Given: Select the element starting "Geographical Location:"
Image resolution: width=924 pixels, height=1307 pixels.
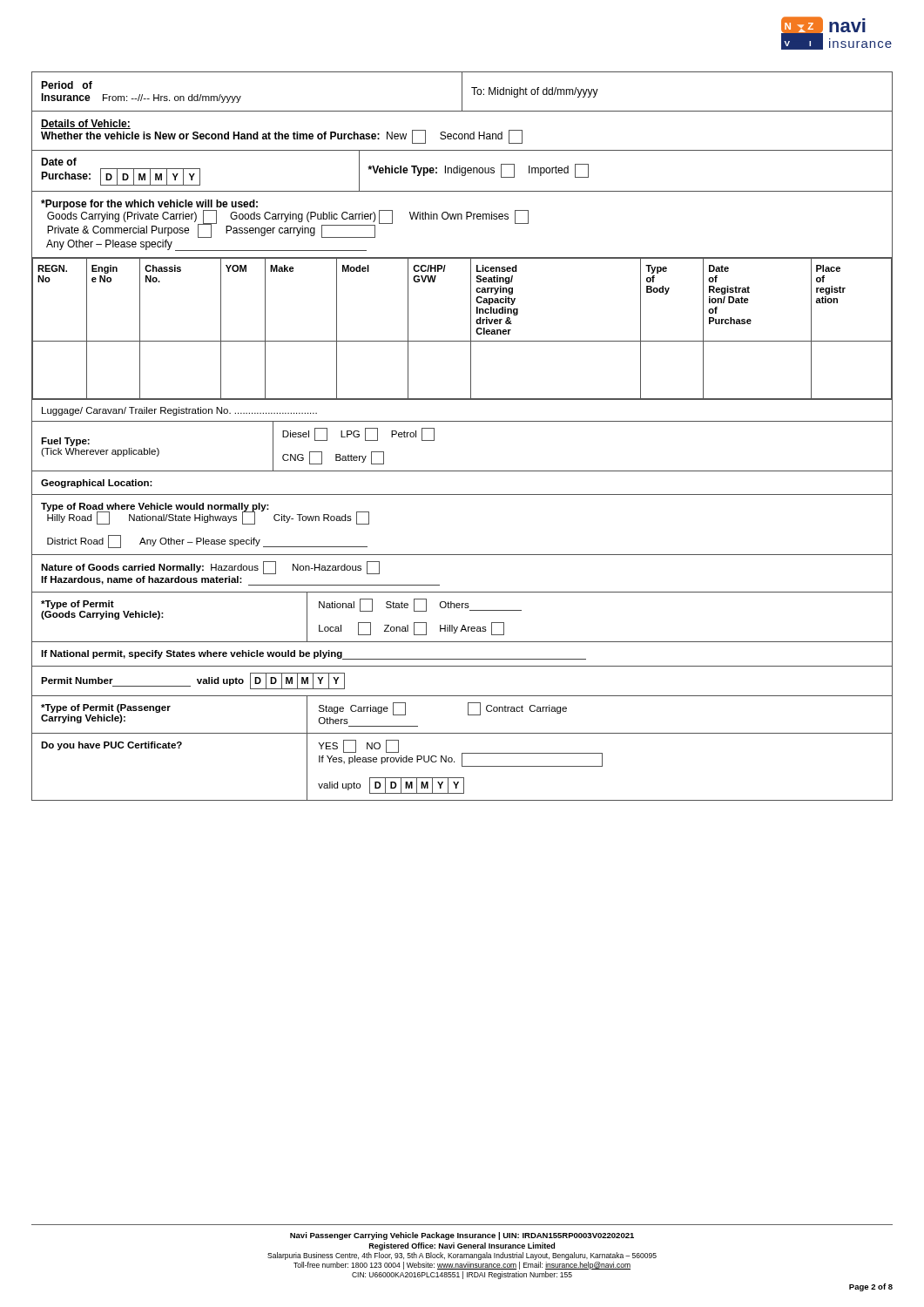Looking at the screenshot, I should pyautogui.click(x=97, y=483).
